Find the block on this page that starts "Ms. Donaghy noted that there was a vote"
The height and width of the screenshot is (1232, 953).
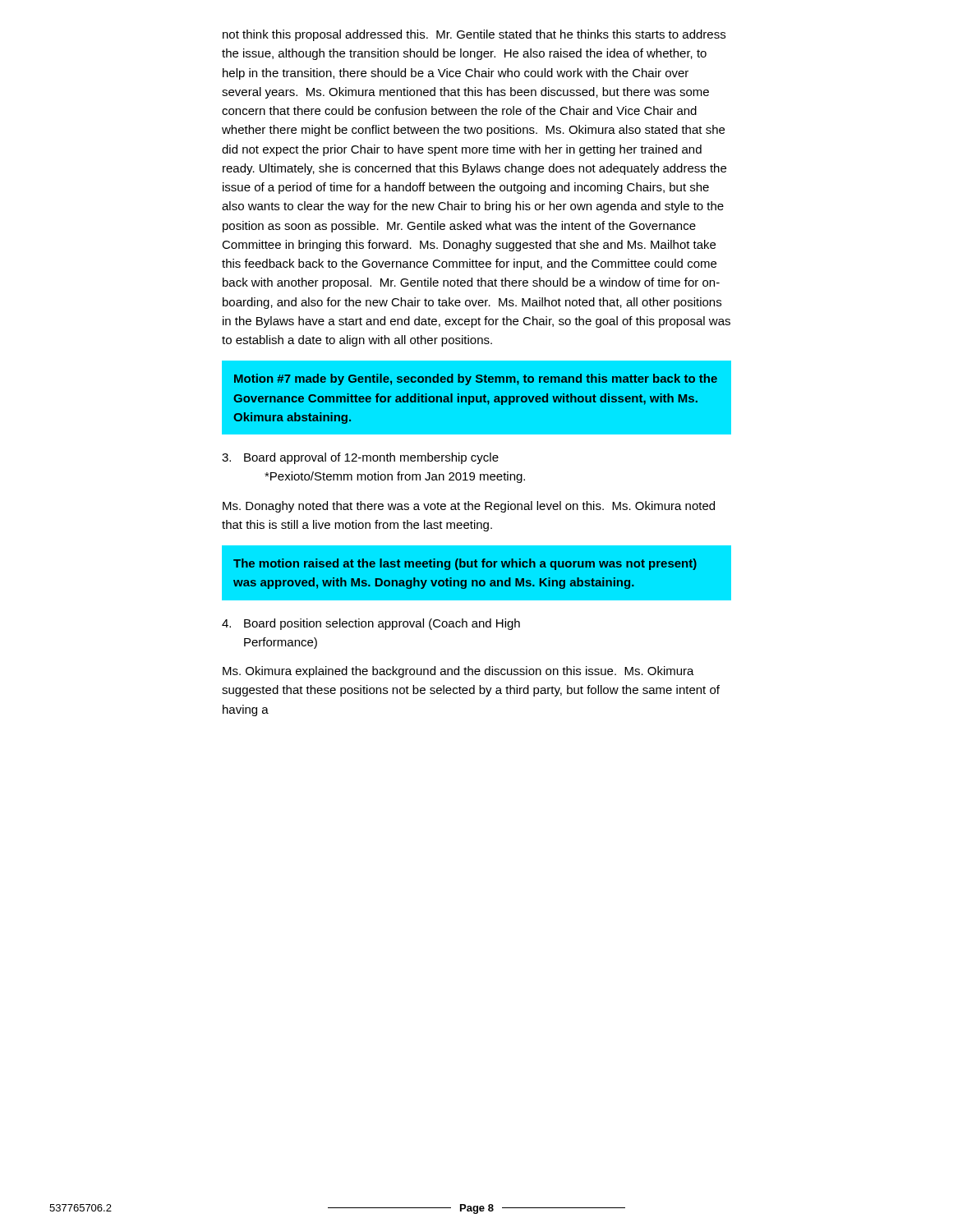coord(469,515)
